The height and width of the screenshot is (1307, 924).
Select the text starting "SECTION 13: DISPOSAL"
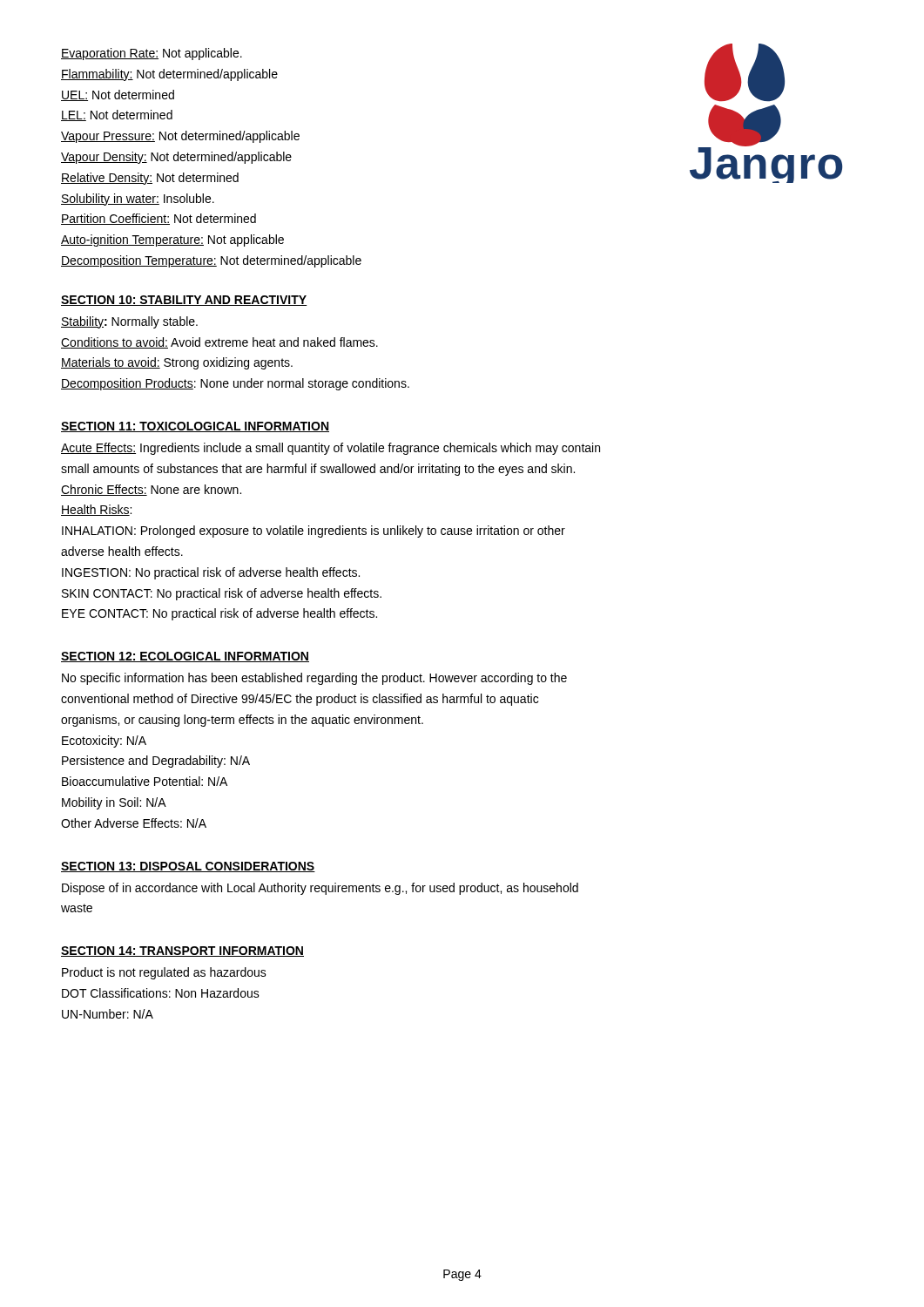point(188,866)
